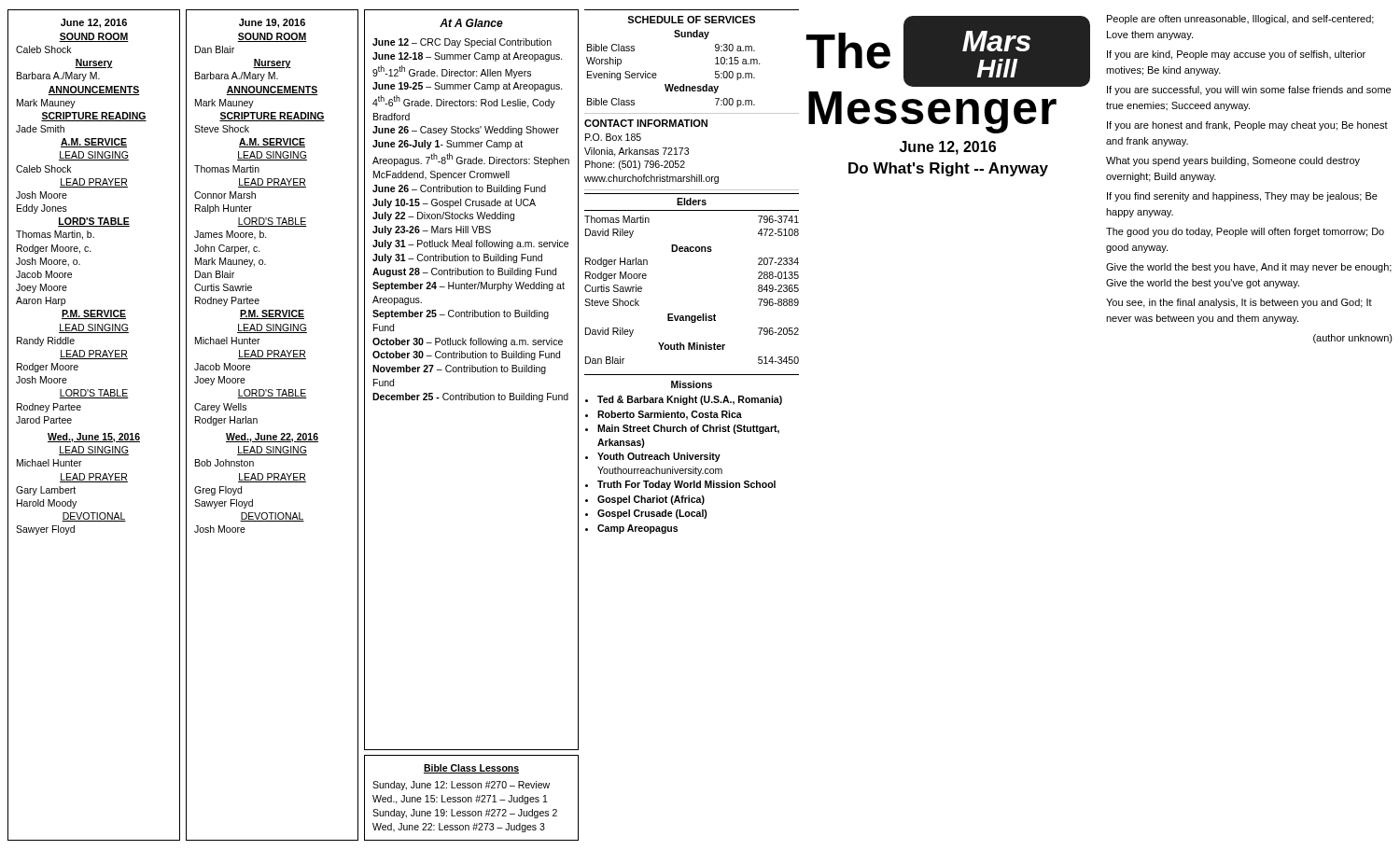Screen dimensions: 850x1400
Task: Find the block on this page that starts "Main Street Church of"
Action: tap(689, 435)
